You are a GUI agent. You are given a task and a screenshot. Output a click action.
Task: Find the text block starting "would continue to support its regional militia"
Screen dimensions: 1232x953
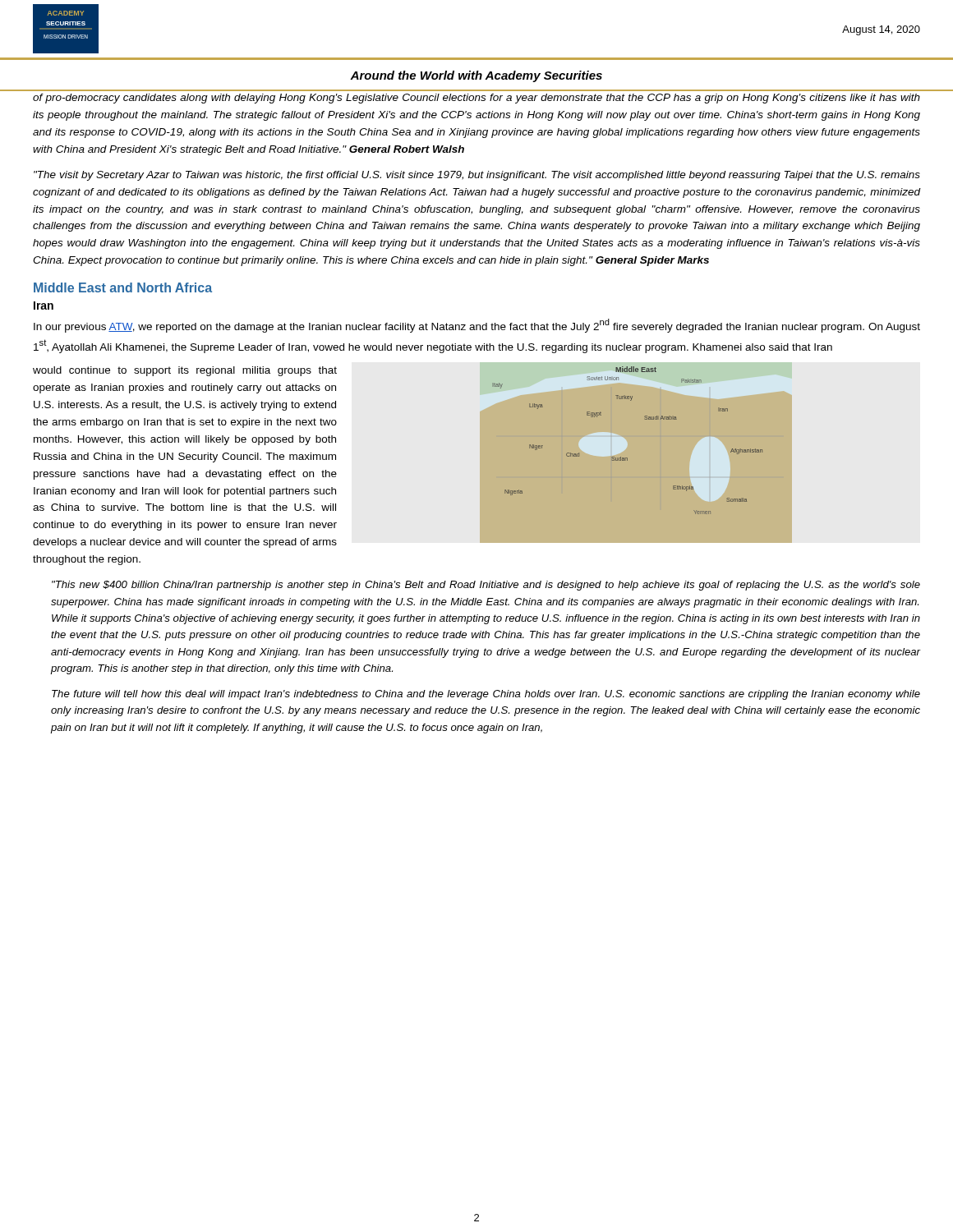(x=185, y=465)
